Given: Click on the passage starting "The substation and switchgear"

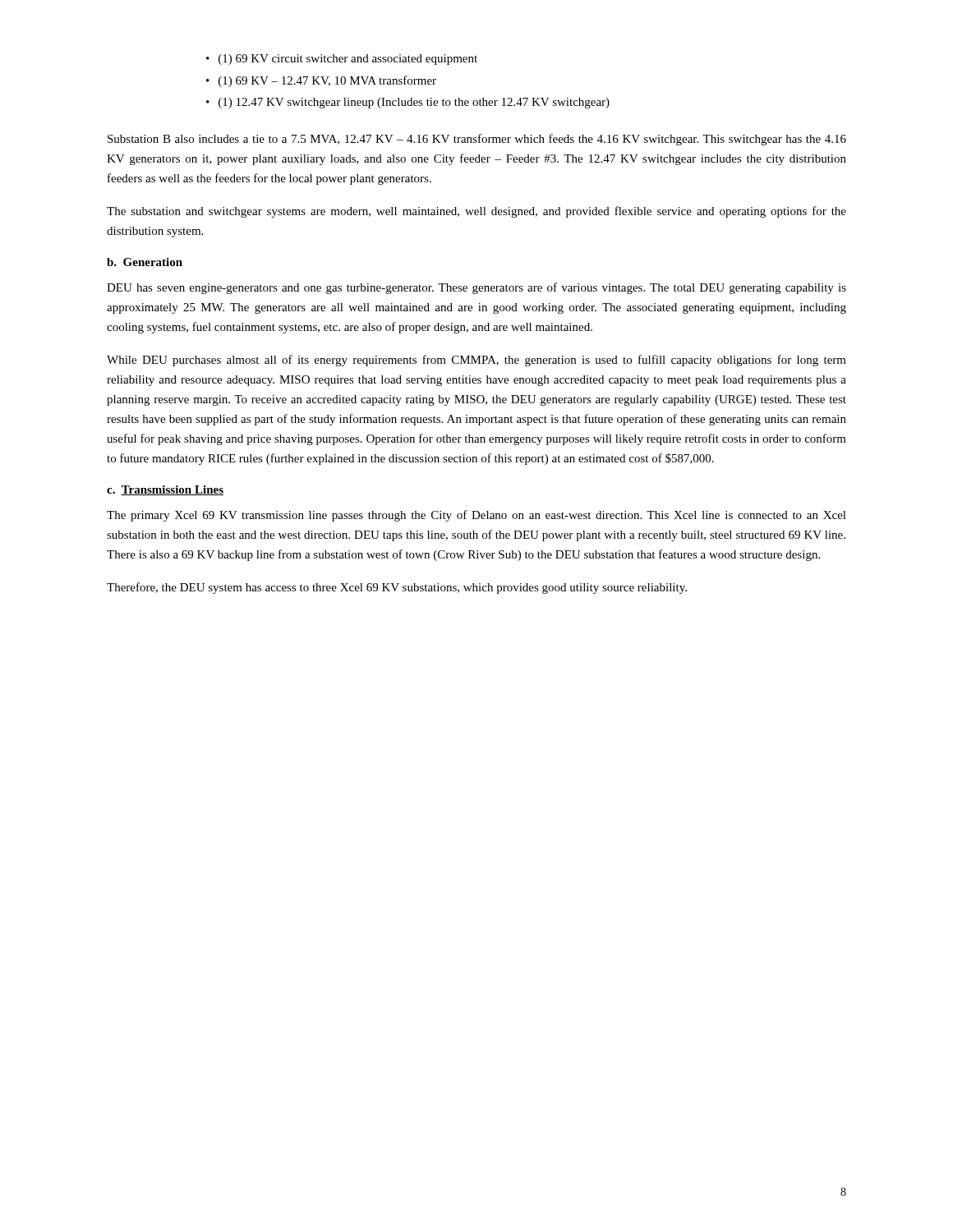Looking at the screenshot, I should click(476, 221).
